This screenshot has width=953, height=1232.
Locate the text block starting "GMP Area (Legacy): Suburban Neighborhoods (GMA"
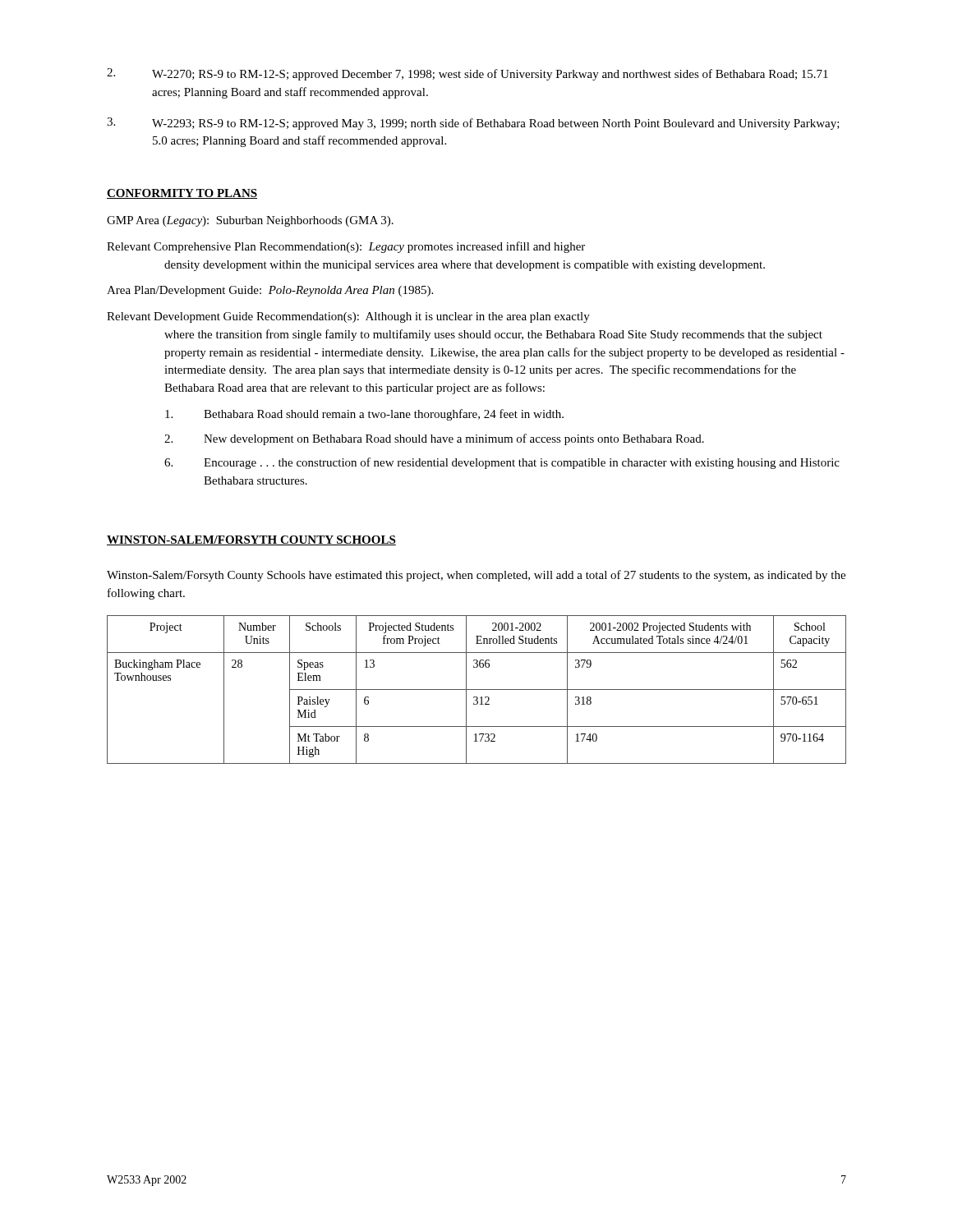tap(250, 220)
